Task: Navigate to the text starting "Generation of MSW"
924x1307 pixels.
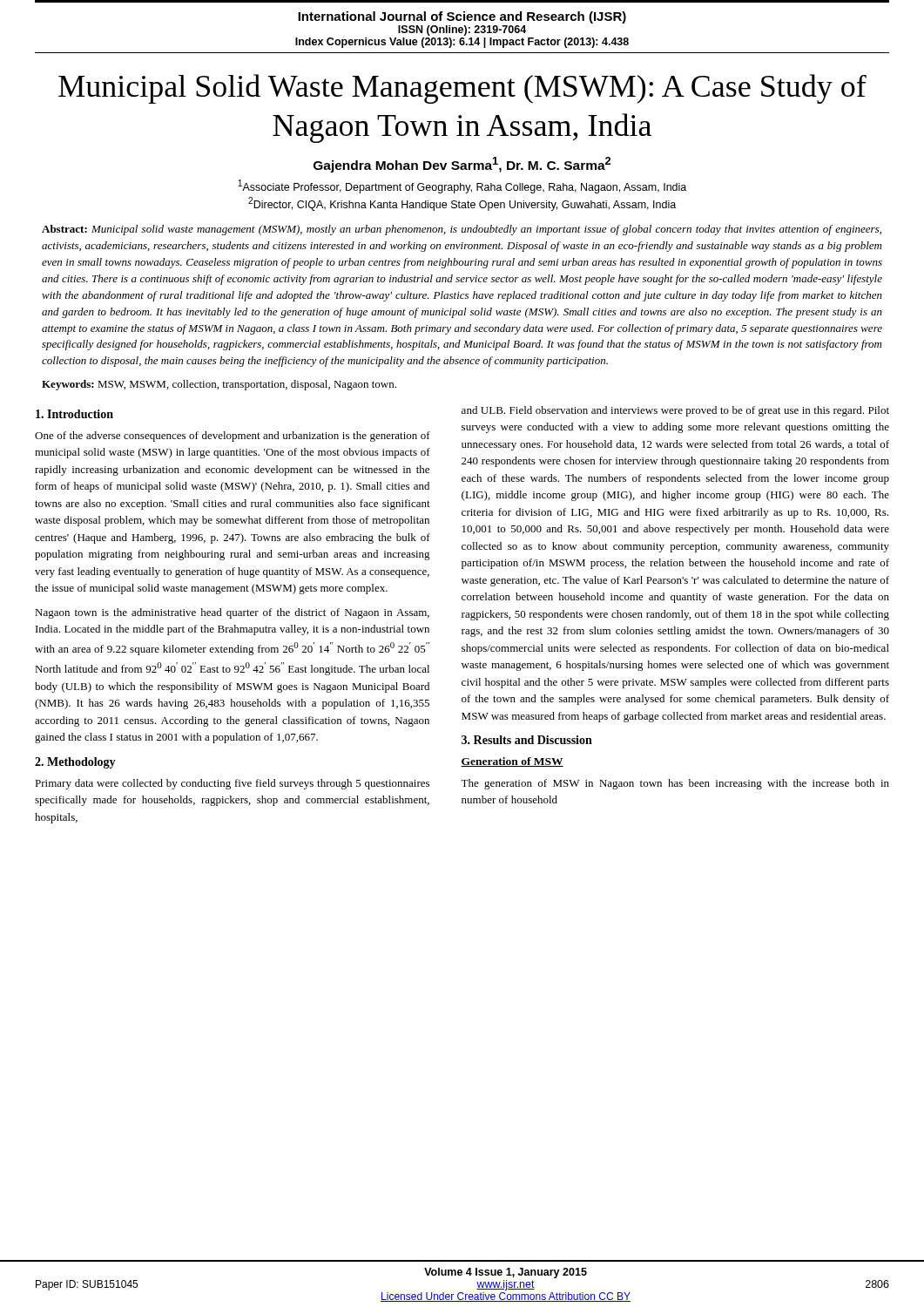Action: (x=512, y=761)
